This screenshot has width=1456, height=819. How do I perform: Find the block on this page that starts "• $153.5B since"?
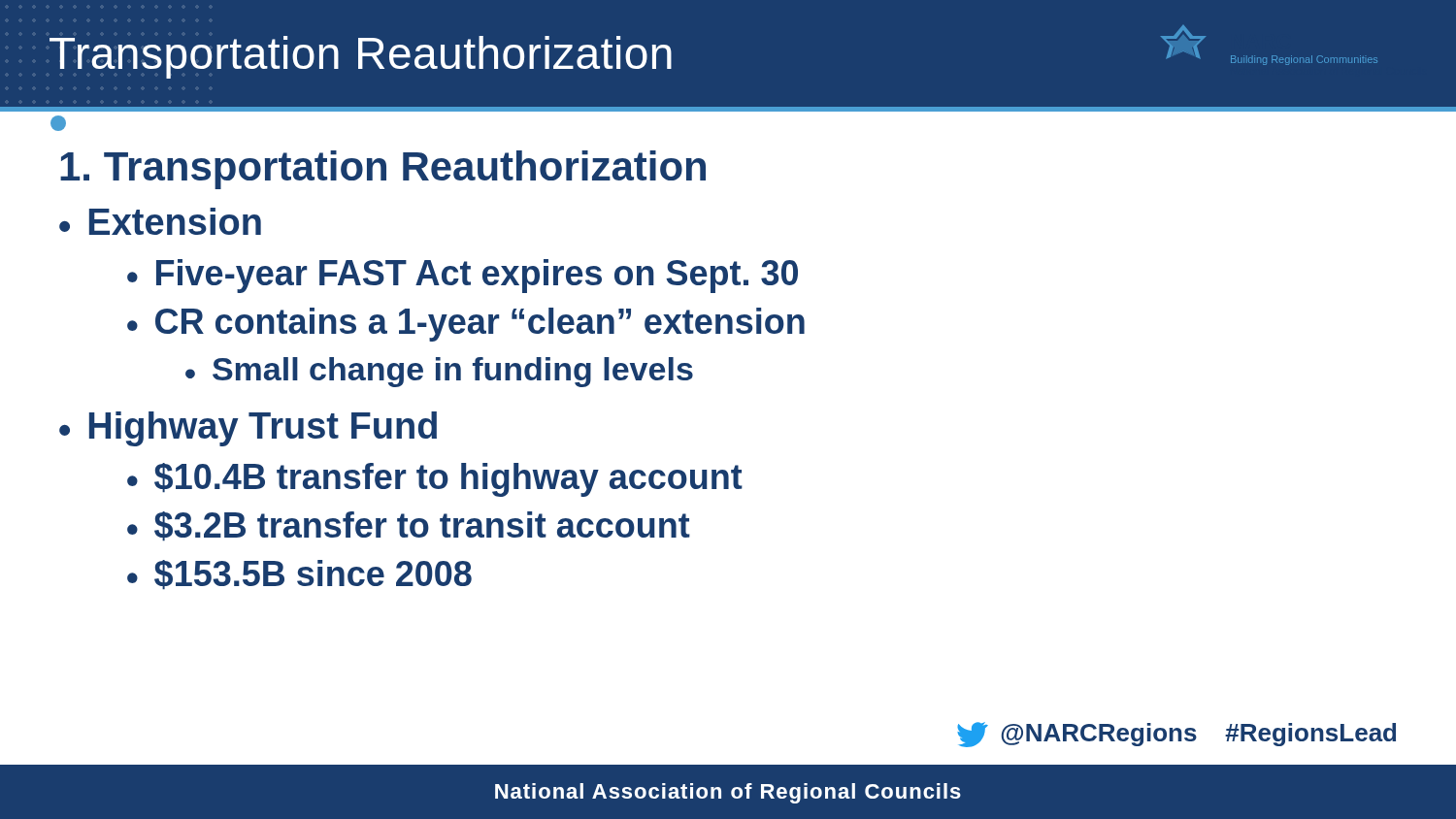pyautogui.click(x=299, y=576)
